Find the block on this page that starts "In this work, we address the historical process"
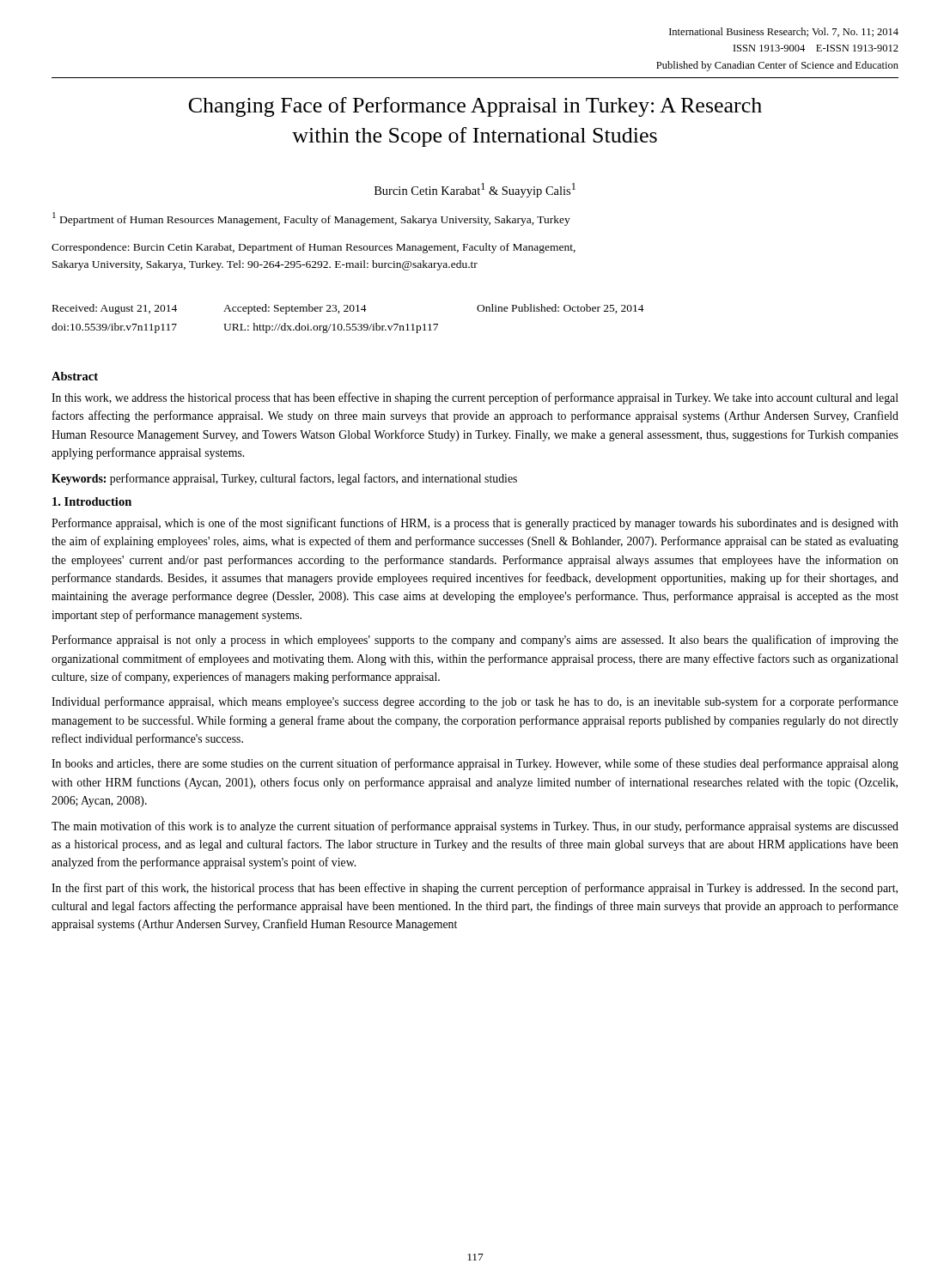This screenshot has width=950, height=1288. tap(475, 426)
